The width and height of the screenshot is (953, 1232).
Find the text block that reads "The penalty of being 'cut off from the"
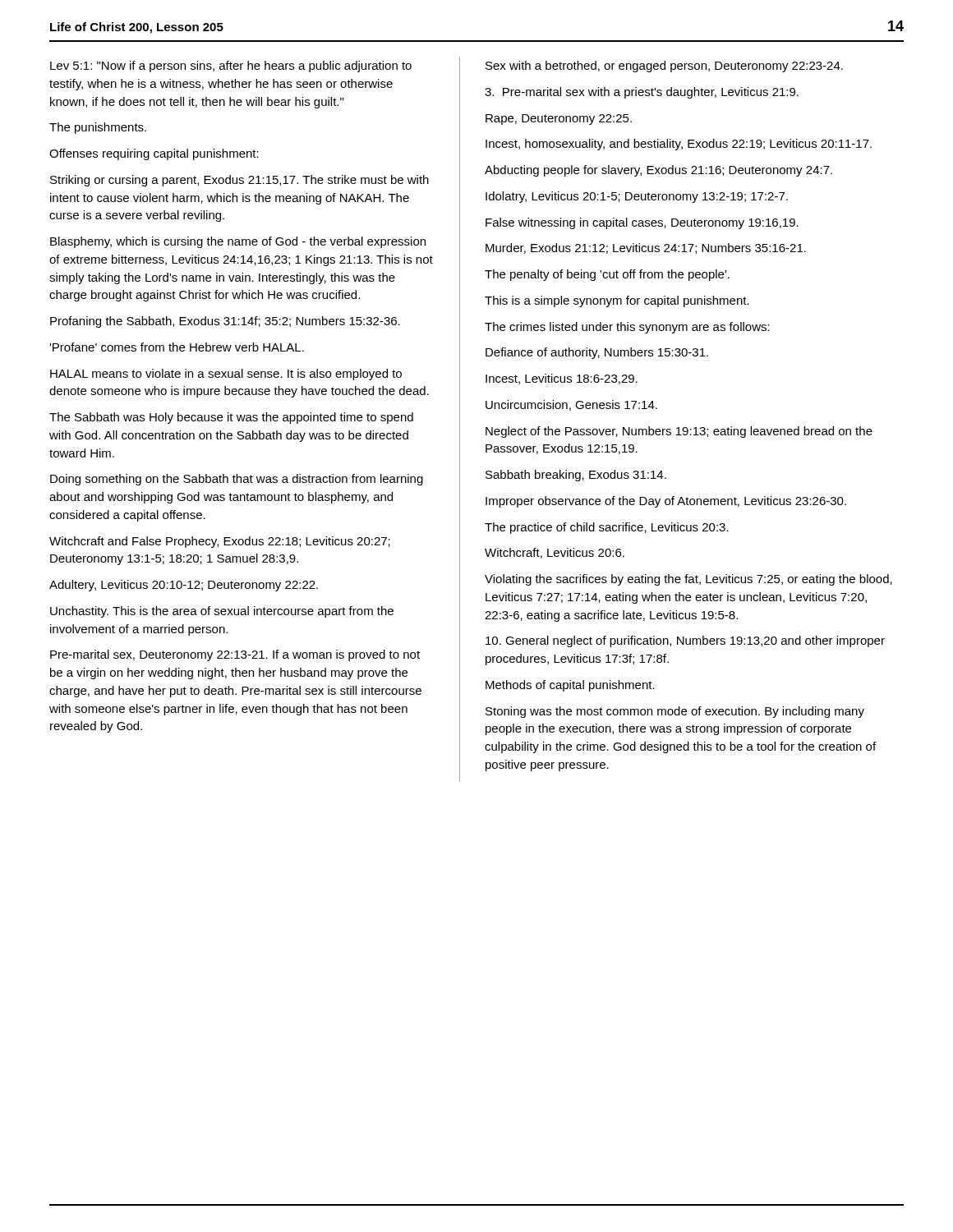tap(608, 274)
